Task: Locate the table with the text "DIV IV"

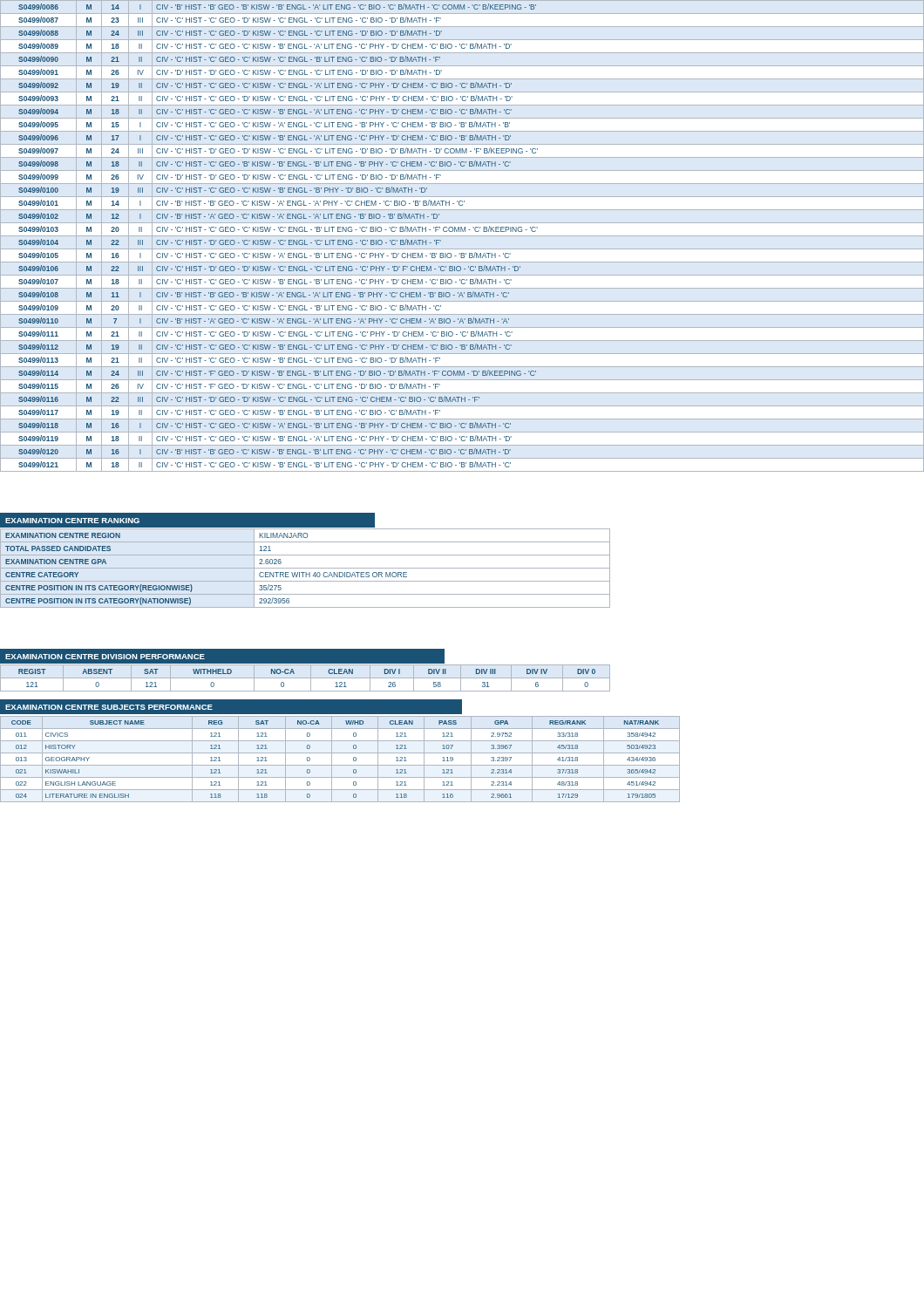Action: coord(305,678)
